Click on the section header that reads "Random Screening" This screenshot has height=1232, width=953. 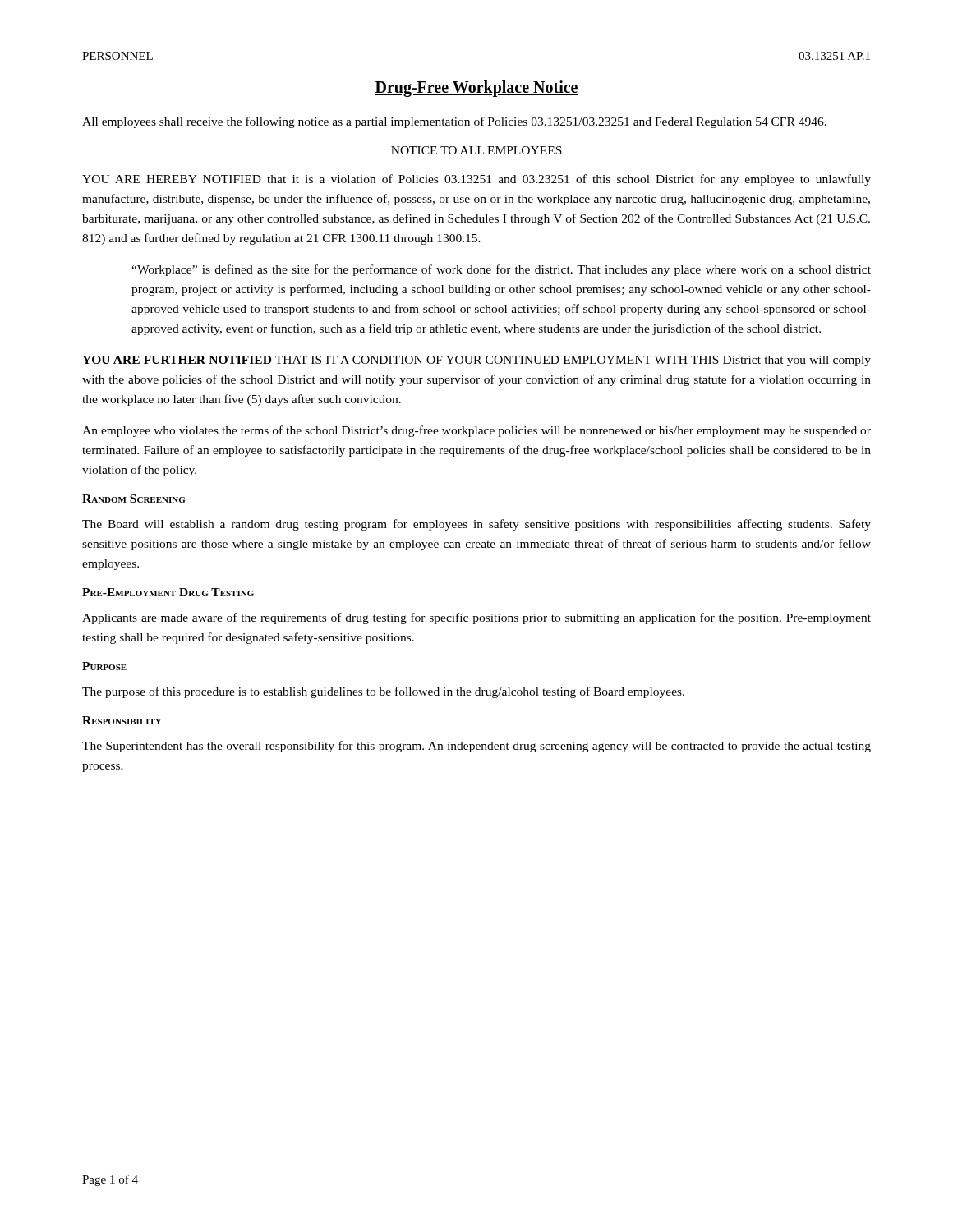click(x=134, y=498)
